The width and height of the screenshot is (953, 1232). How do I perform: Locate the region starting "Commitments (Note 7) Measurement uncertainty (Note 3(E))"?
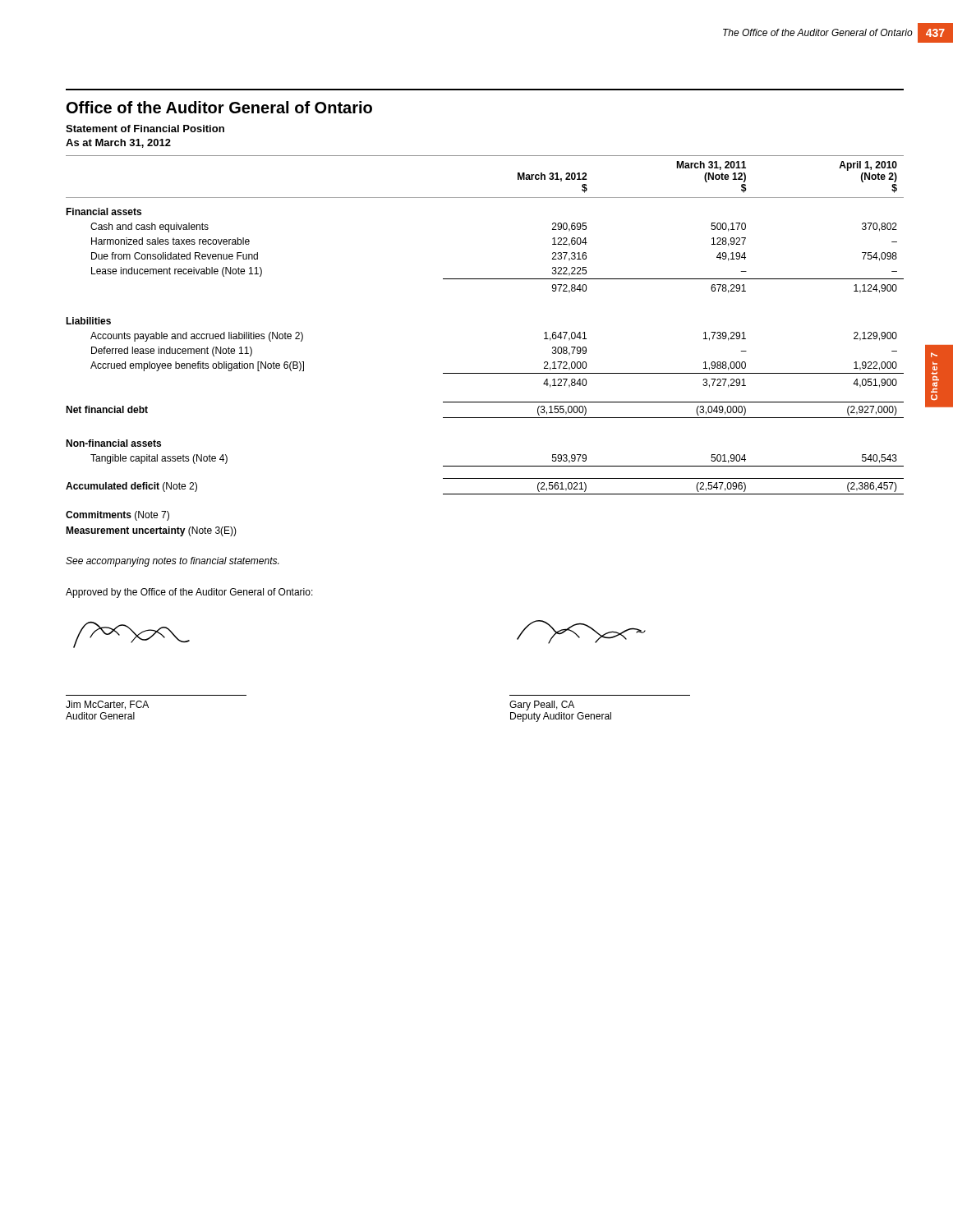[x=151, y=523]
